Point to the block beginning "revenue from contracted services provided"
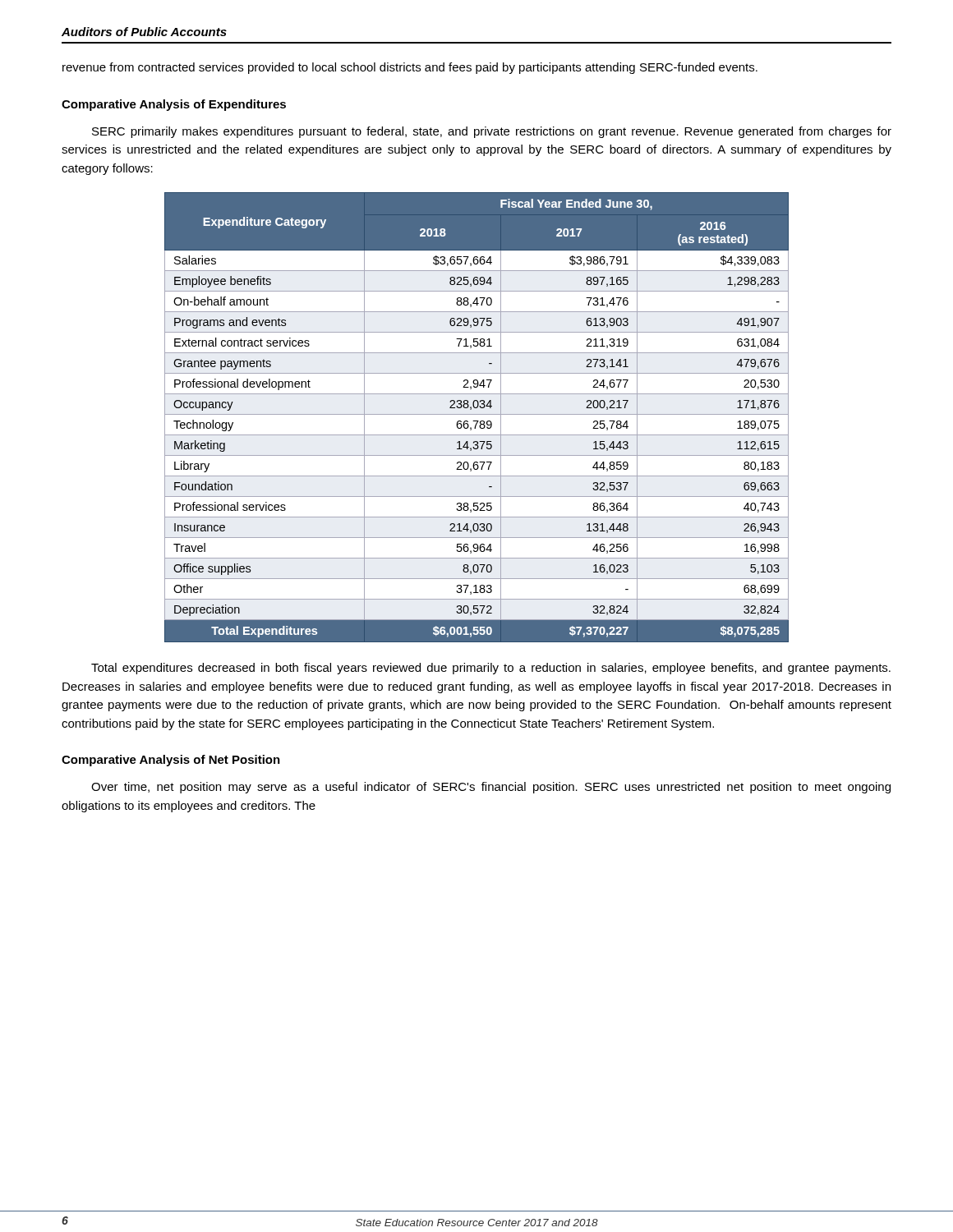 410,67
